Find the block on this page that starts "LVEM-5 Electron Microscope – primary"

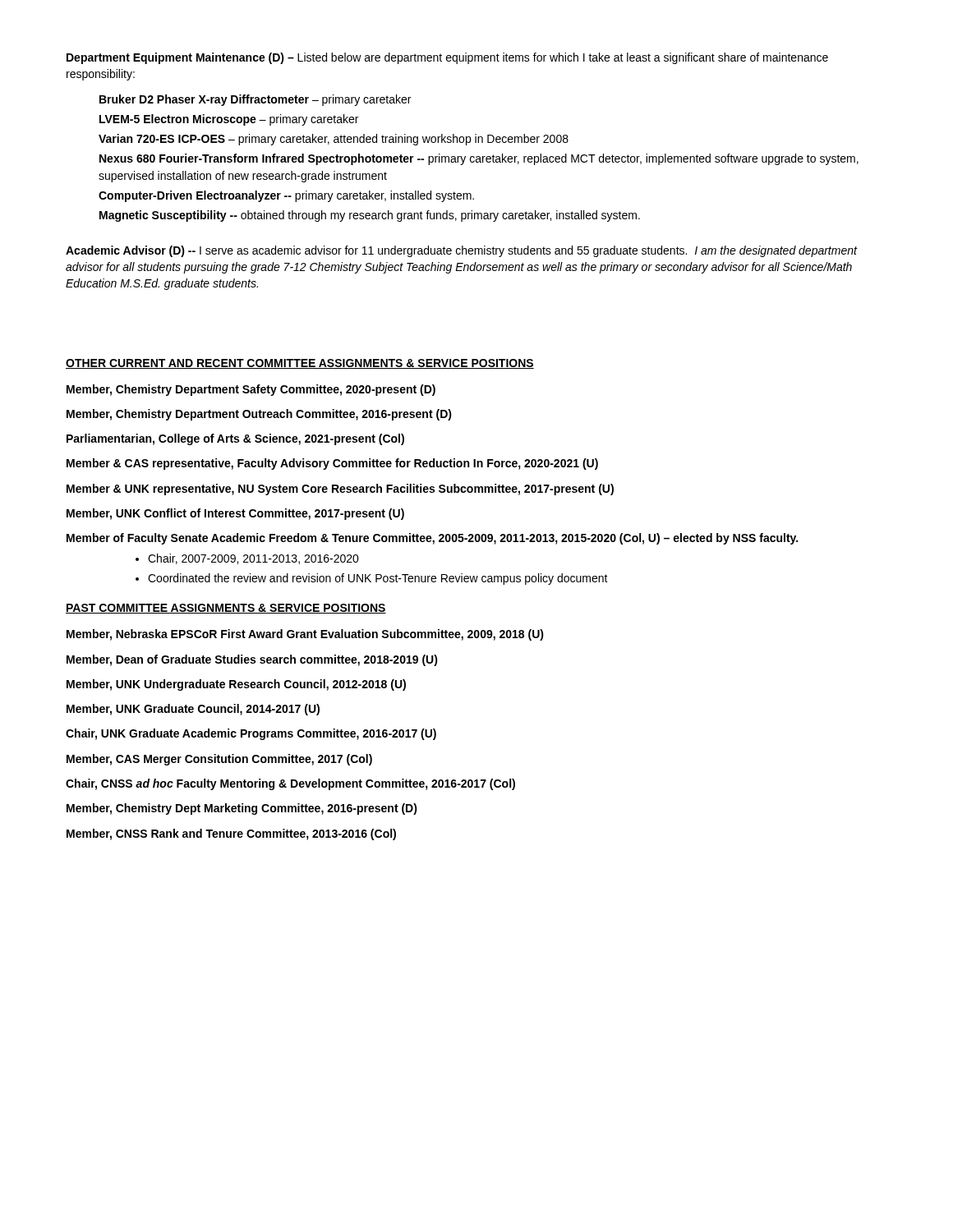coord(229,119)
